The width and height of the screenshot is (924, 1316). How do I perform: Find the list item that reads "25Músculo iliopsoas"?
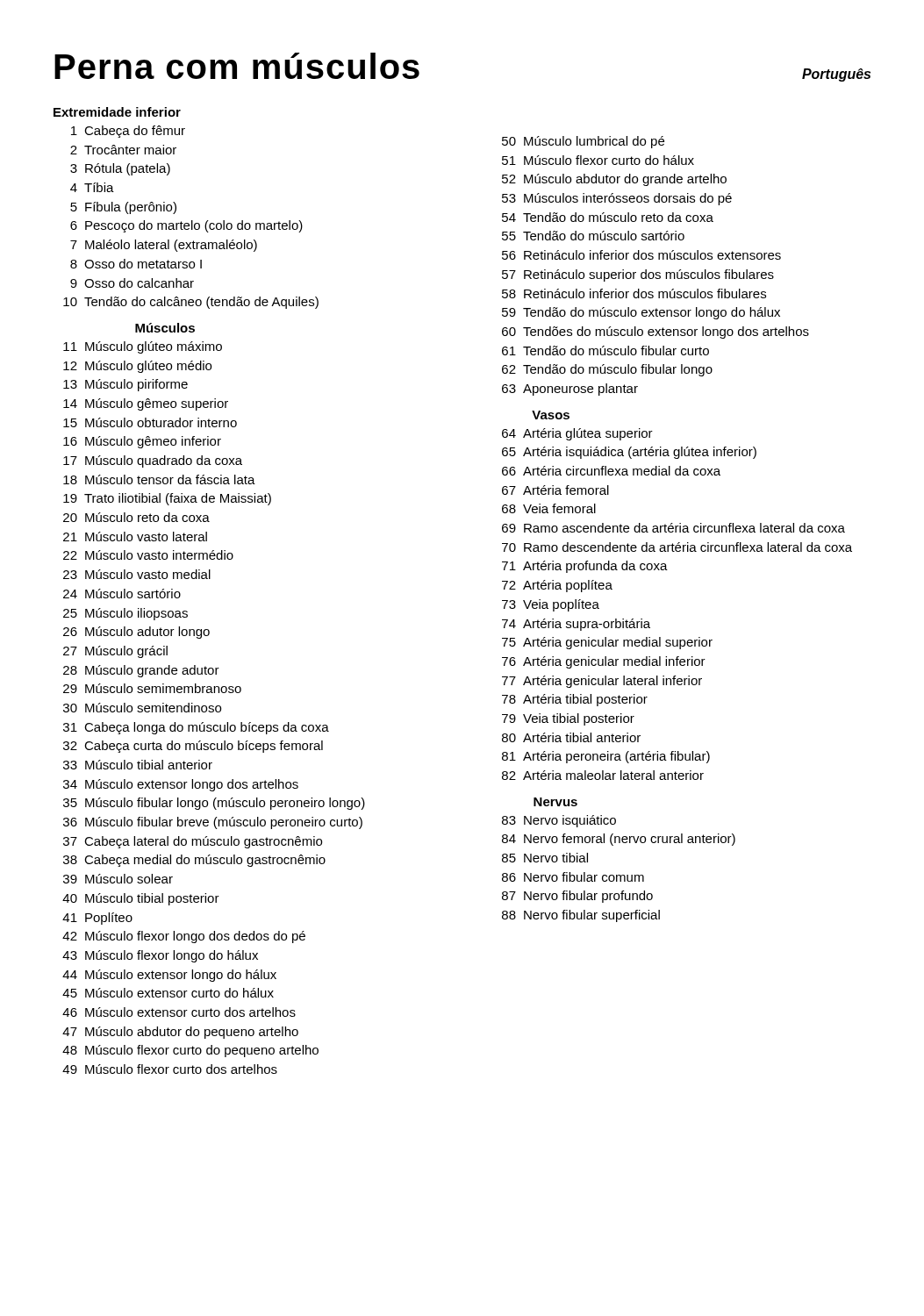click(125, 614)
